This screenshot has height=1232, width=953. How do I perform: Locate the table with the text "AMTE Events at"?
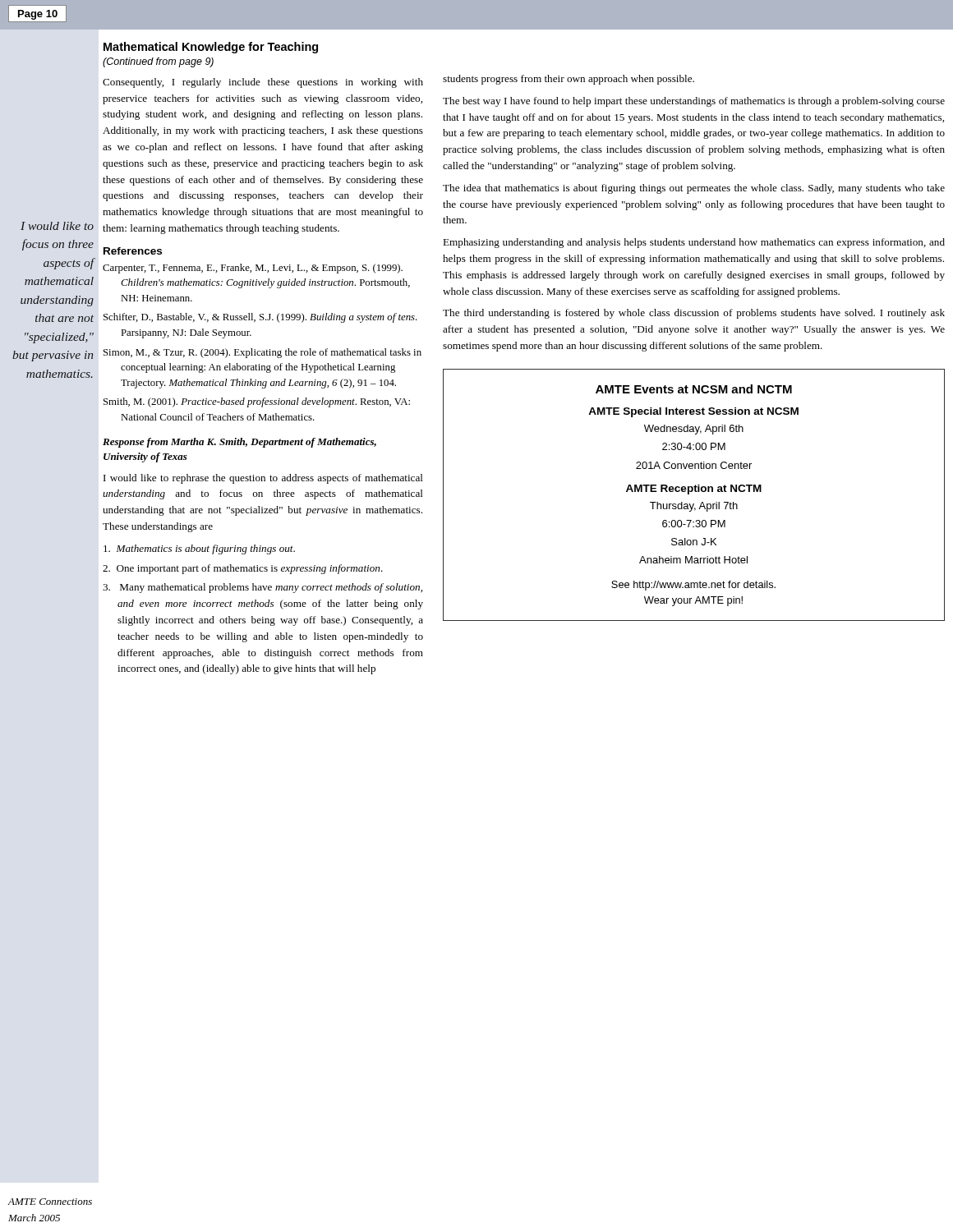pos(694,495)
